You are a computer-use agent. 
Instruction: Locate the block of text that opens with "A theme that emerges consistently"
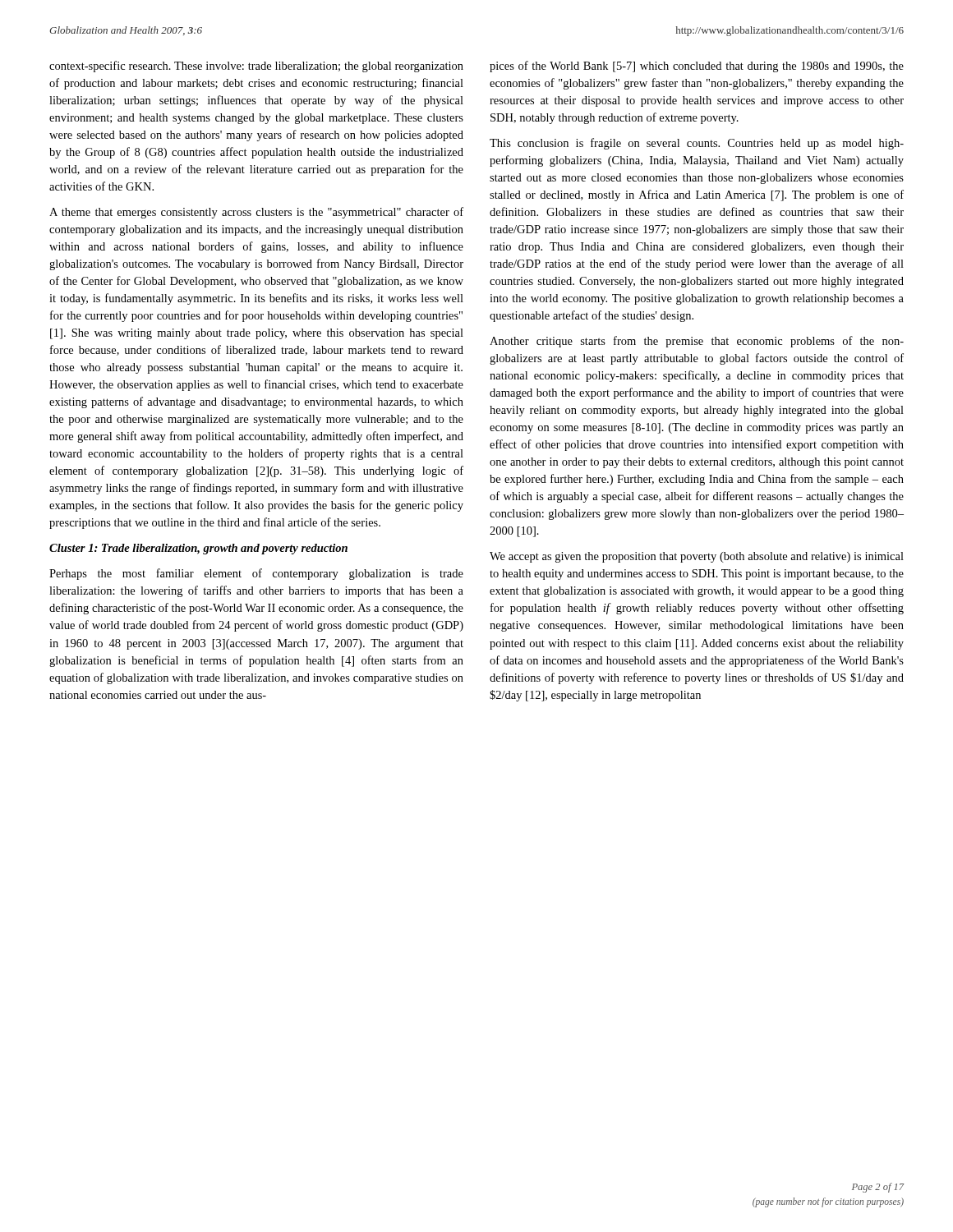[256, 368]
